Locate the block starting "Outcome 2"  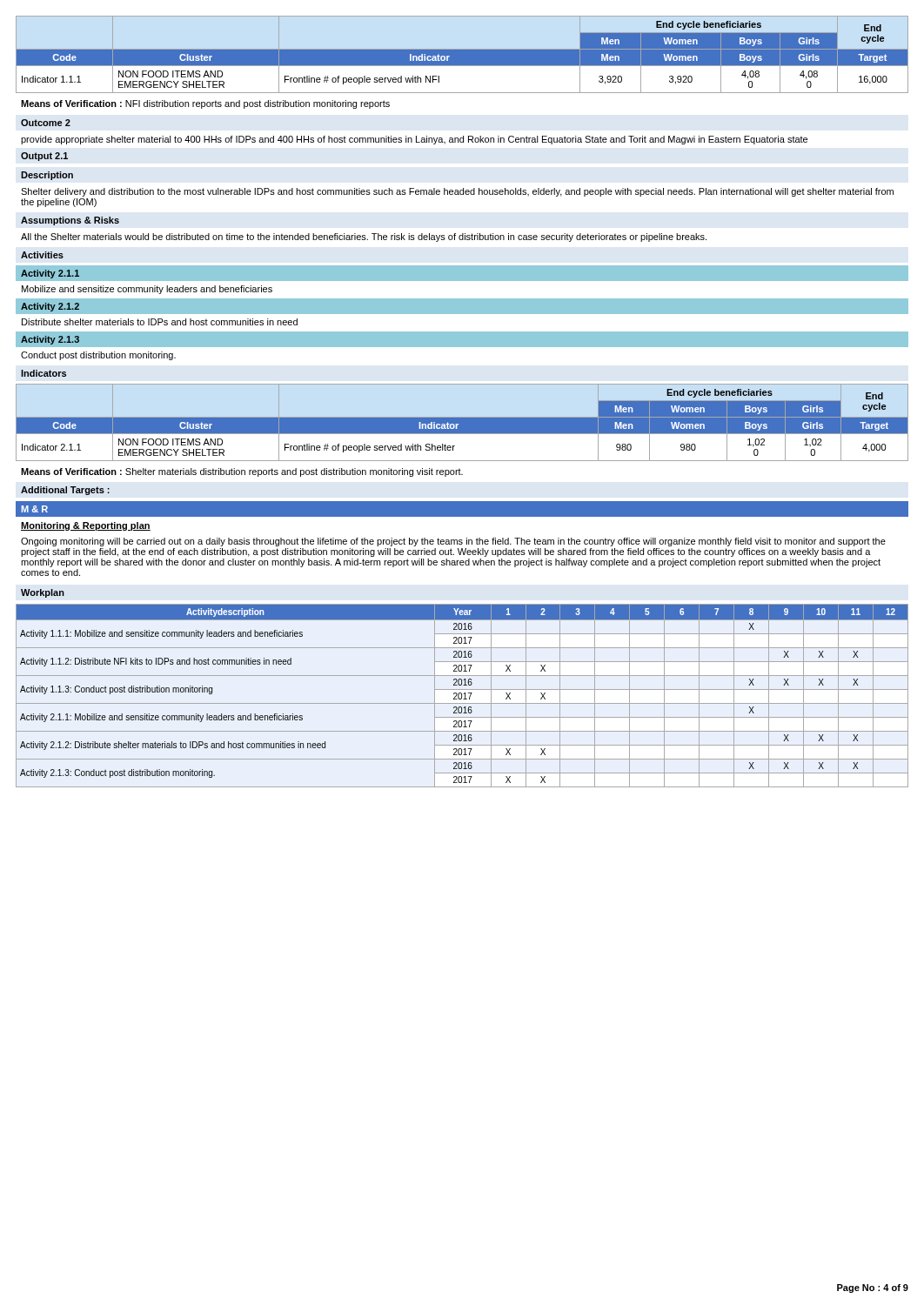(46, 123)
